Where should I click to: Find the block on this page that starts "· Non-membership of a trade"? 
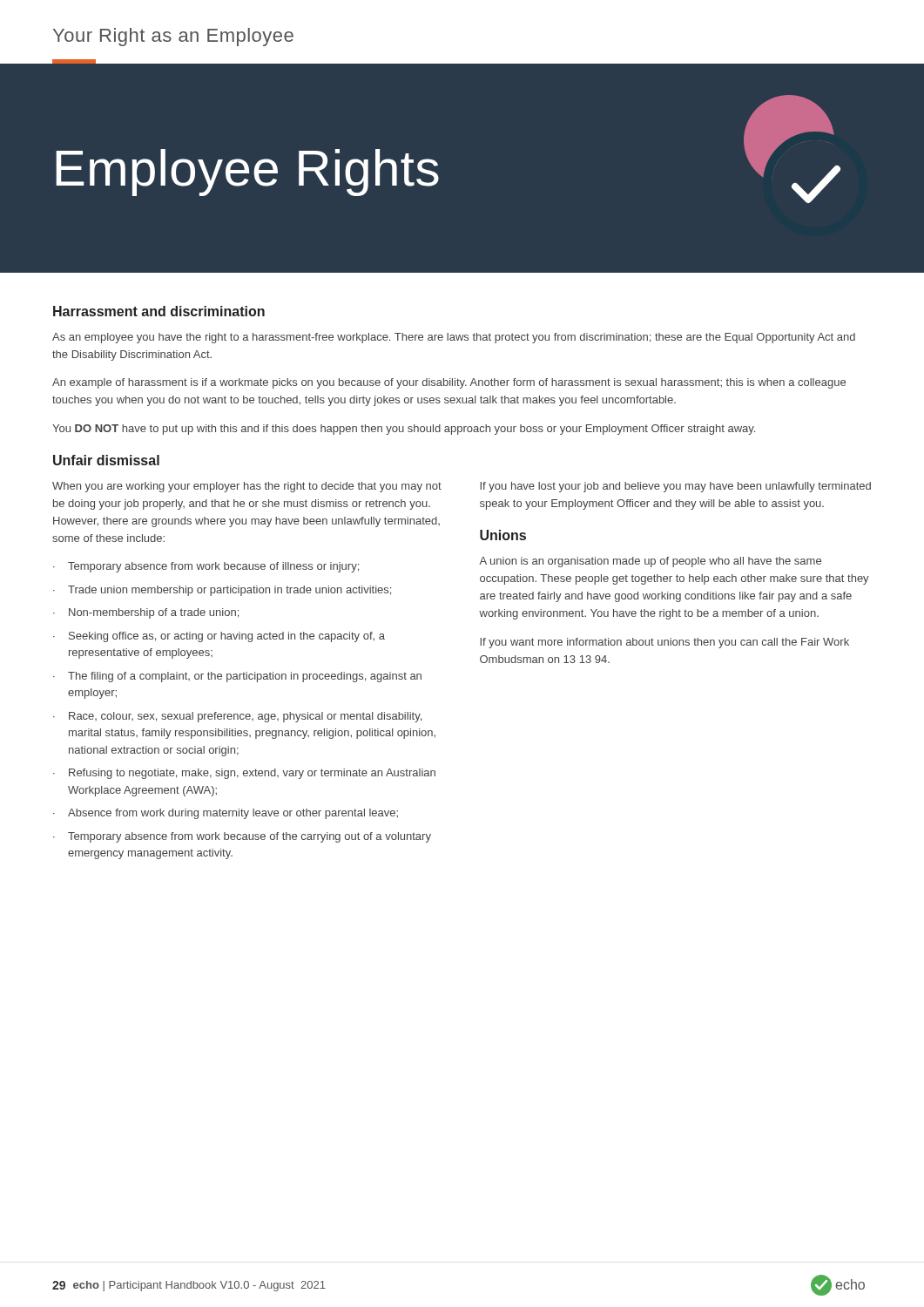click(248, 613)
